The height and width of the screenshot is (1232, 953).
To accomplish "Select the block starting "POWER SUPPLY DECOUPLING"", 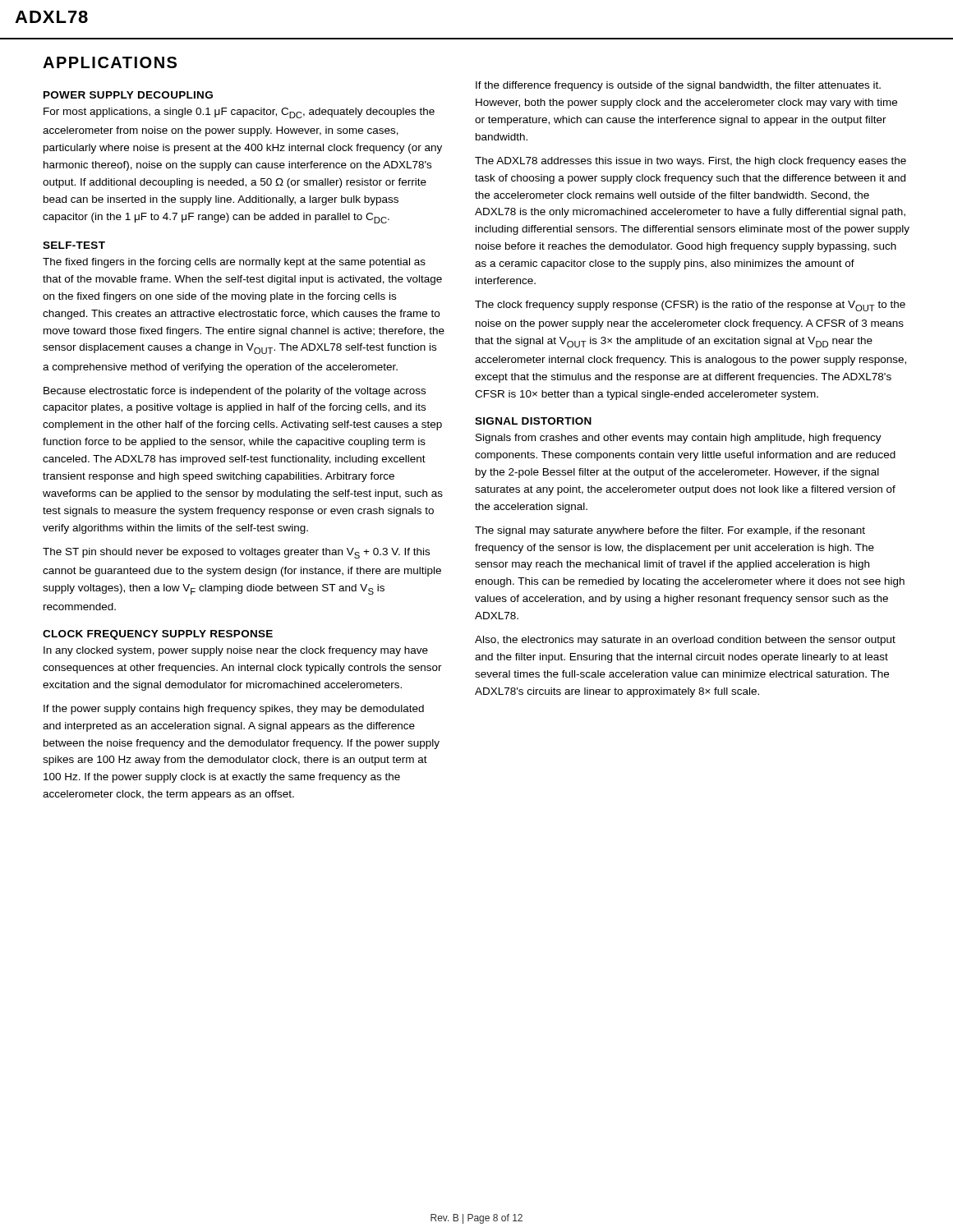I will click(128, 95).
